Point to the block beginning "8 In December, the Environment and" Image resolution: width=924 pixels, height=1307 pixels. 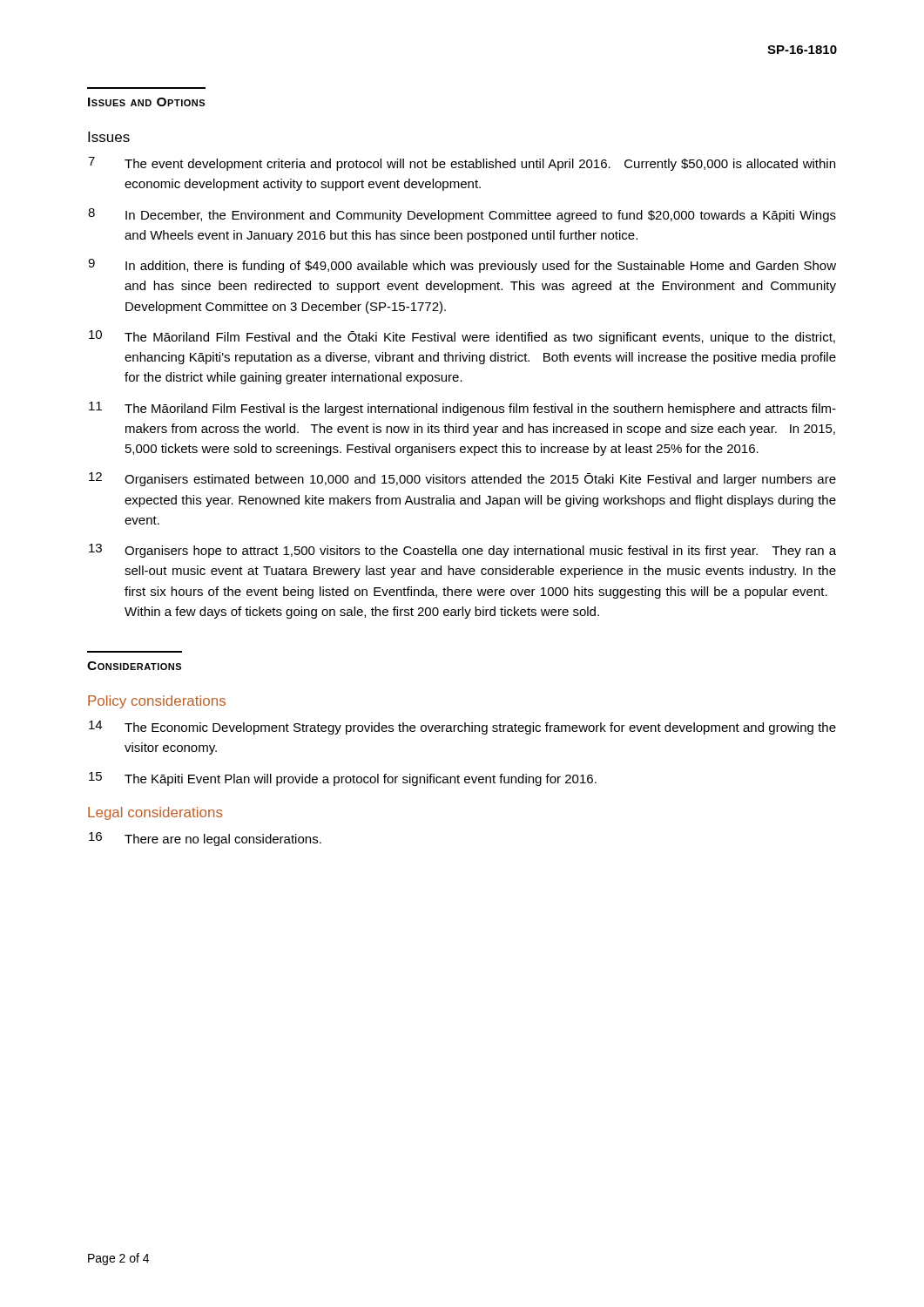click(x=462, y=228)
